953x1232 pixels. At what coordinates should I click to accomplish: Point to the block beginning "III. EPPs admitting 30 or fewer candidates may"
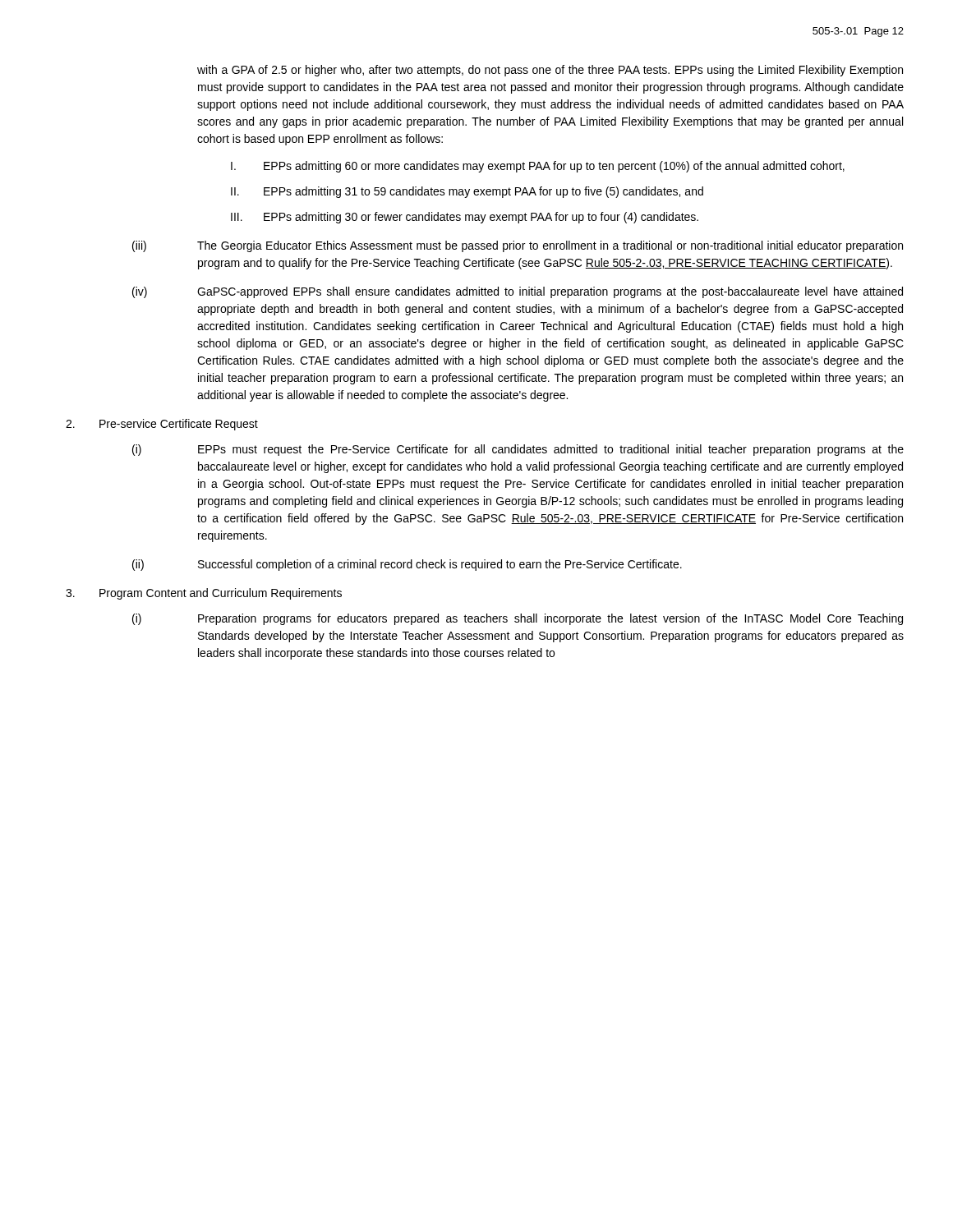567,217
